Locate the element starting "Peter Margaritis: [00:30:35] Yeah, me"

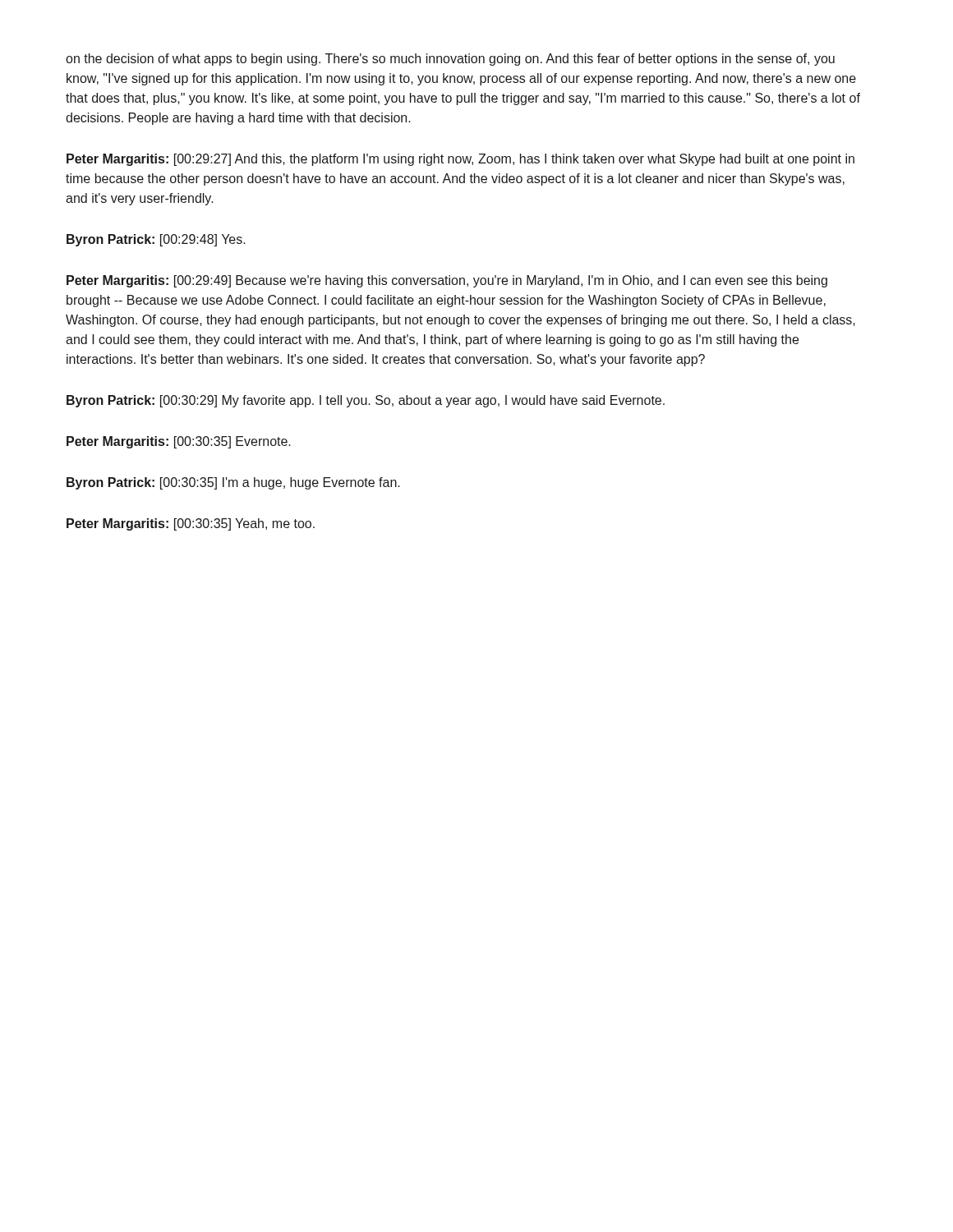(191, 524)
